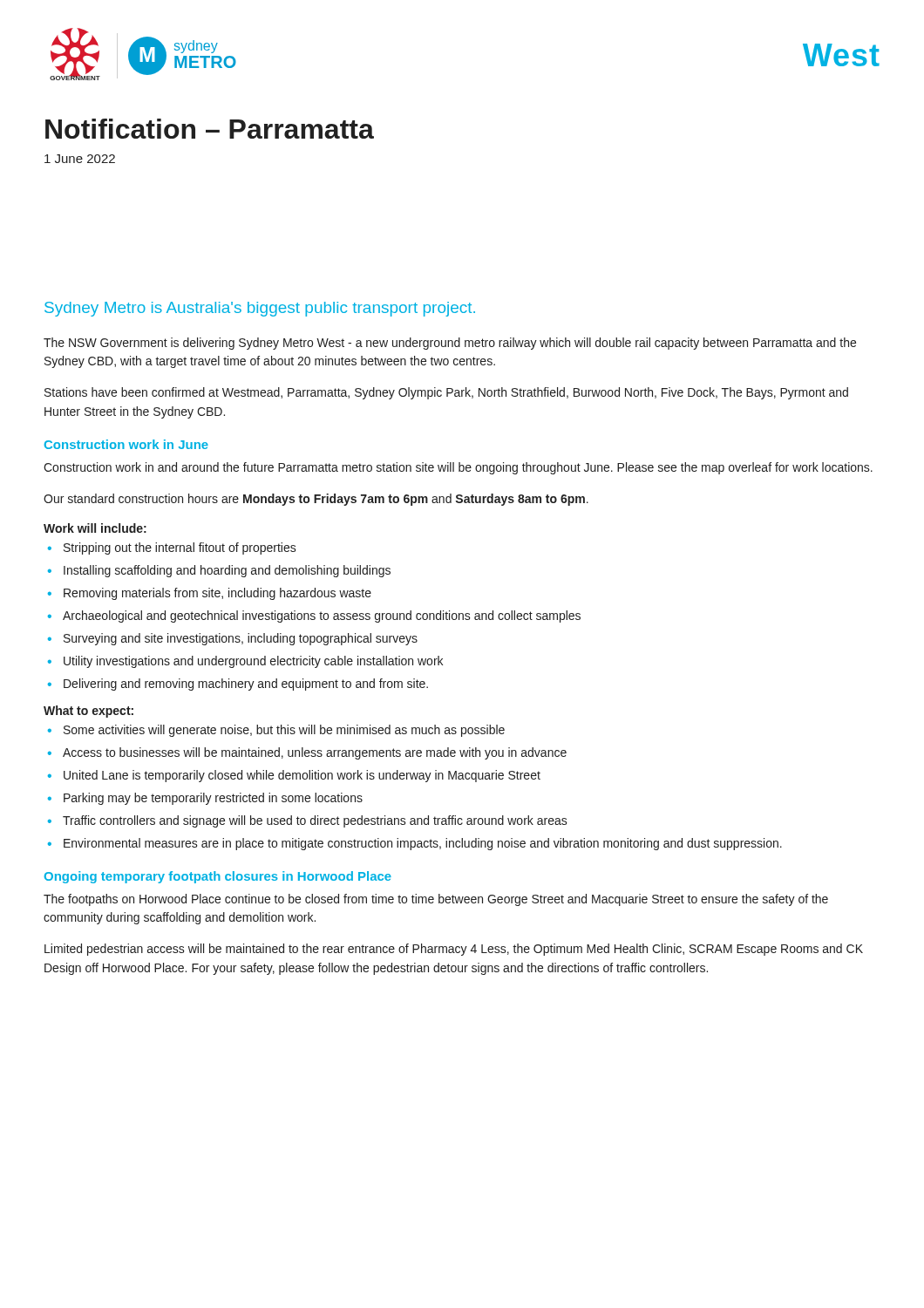Viewport: 924px width, 1308px height.
Task: Find the block on this page that starts "The NSW Government is delivering"
Action: point(450,352)
